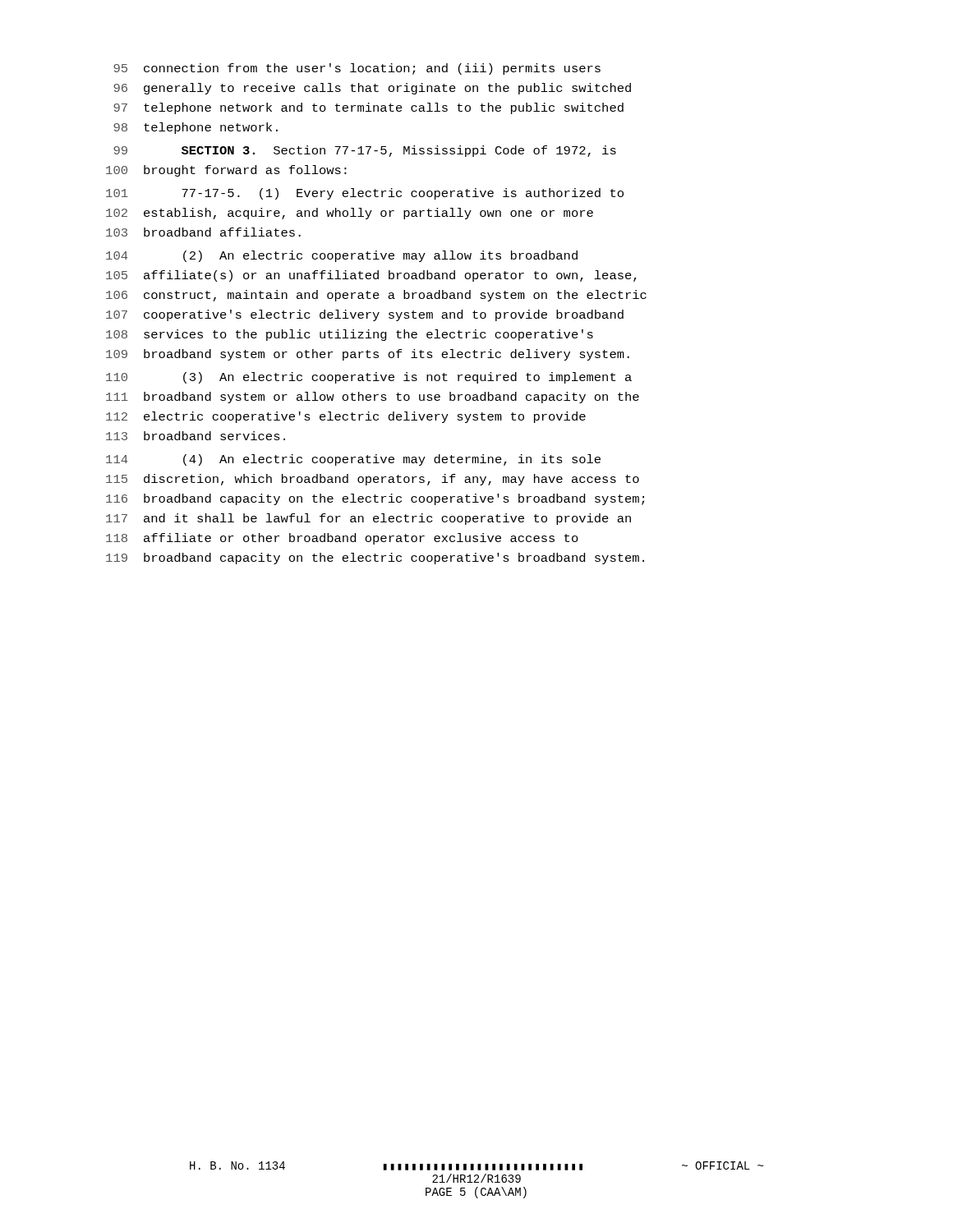Locate the block of text that opens with "101 77-17-5. (1) Every electric cooperative"
Screen dimensions: 1232x953
446,194
